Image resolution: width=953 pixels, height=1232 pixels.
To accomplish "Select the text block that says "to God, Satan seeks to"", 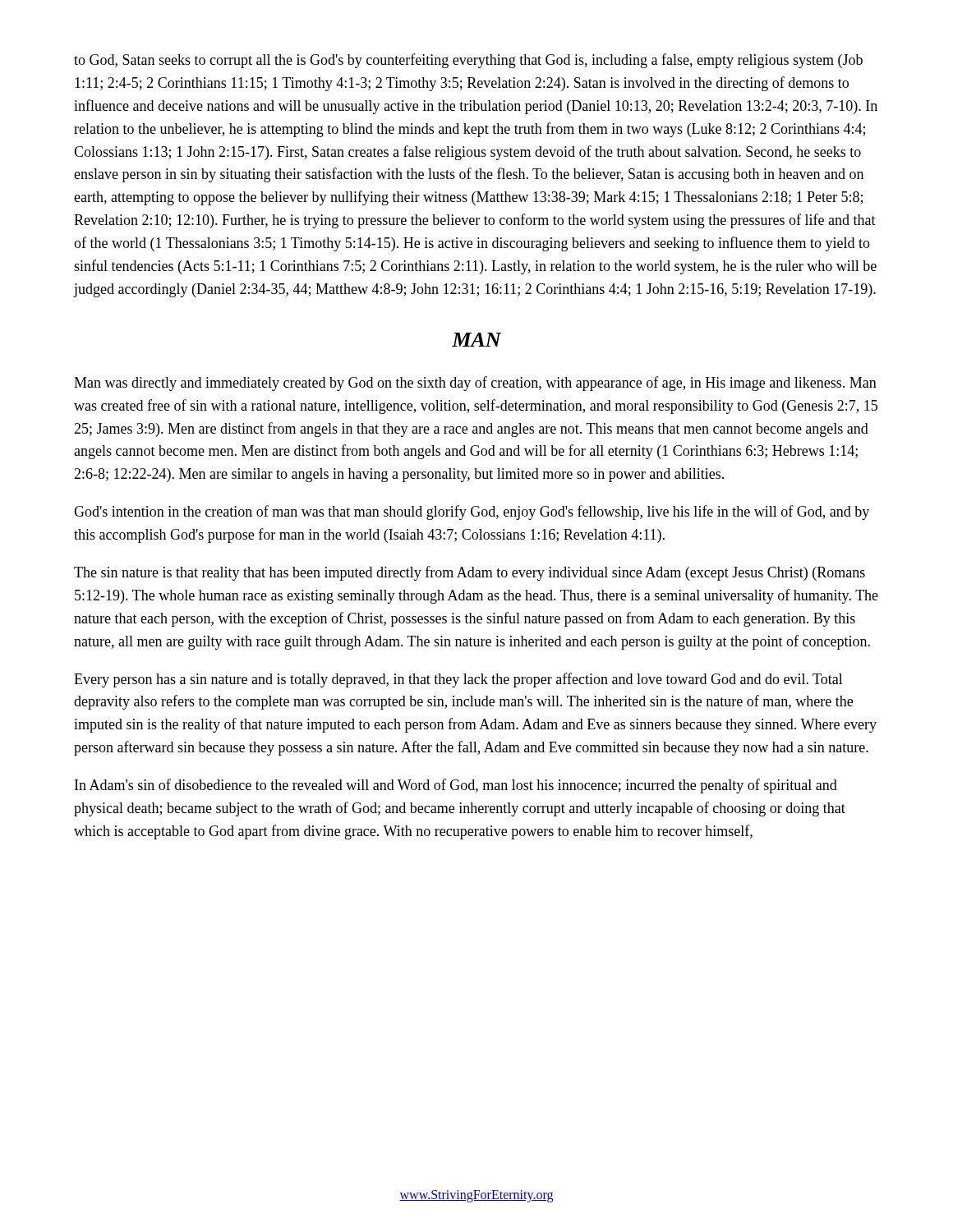I will [476, 175].
